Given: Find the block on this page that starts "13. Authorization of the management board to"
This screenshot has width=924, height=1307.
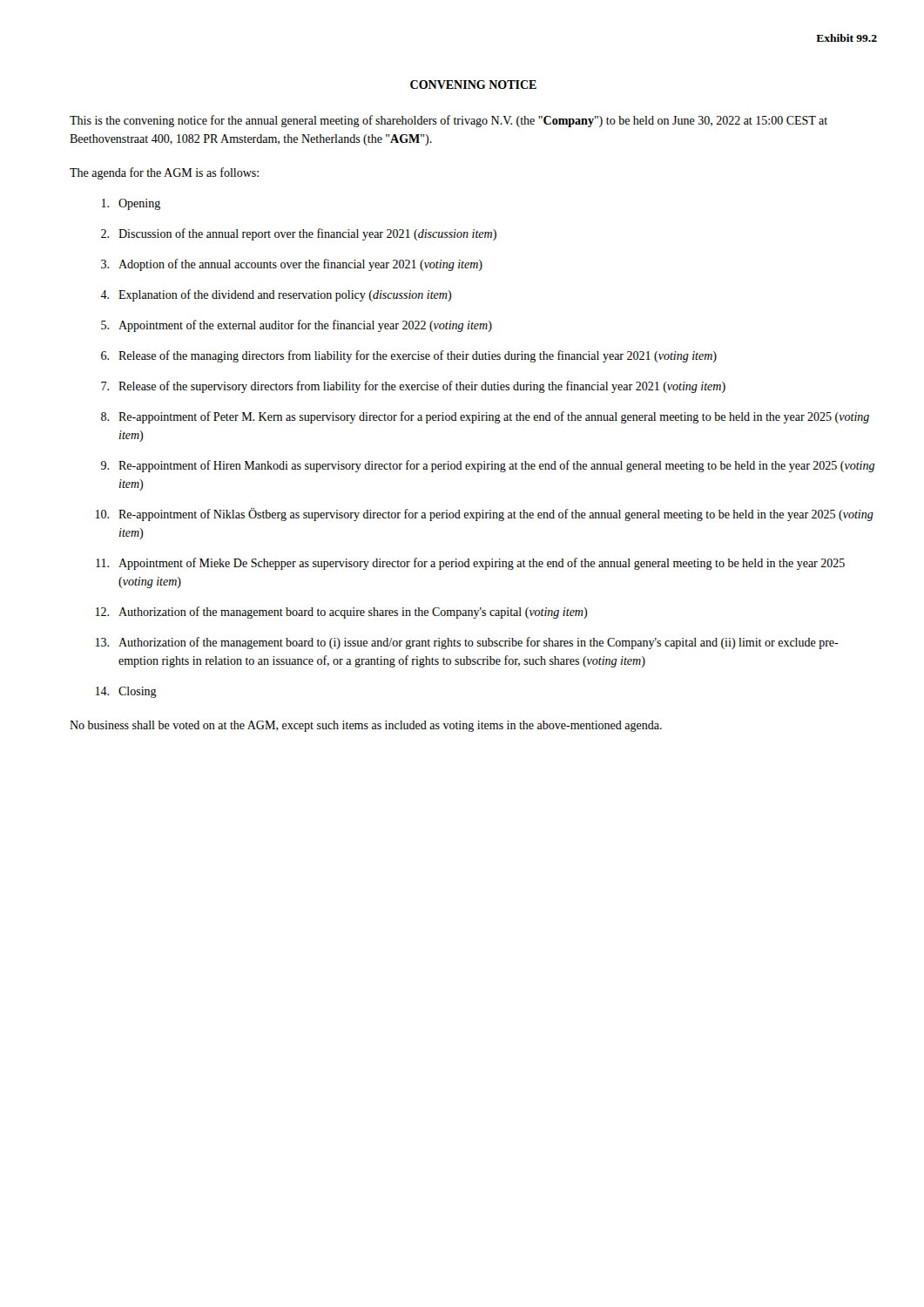Looking at the screenshot, I should (473, 652).
